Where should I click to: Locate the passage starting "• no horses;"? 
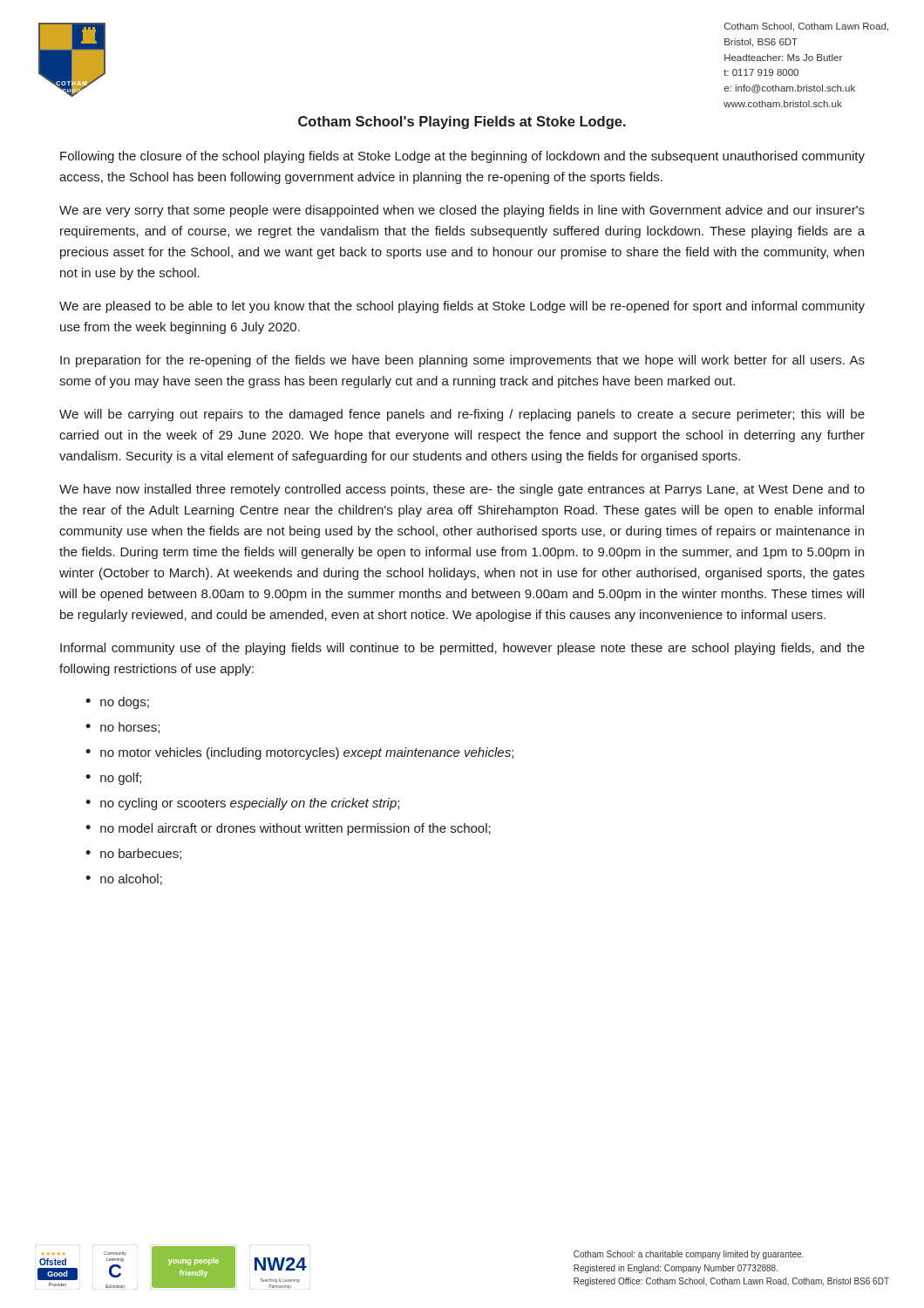[123, 727]
